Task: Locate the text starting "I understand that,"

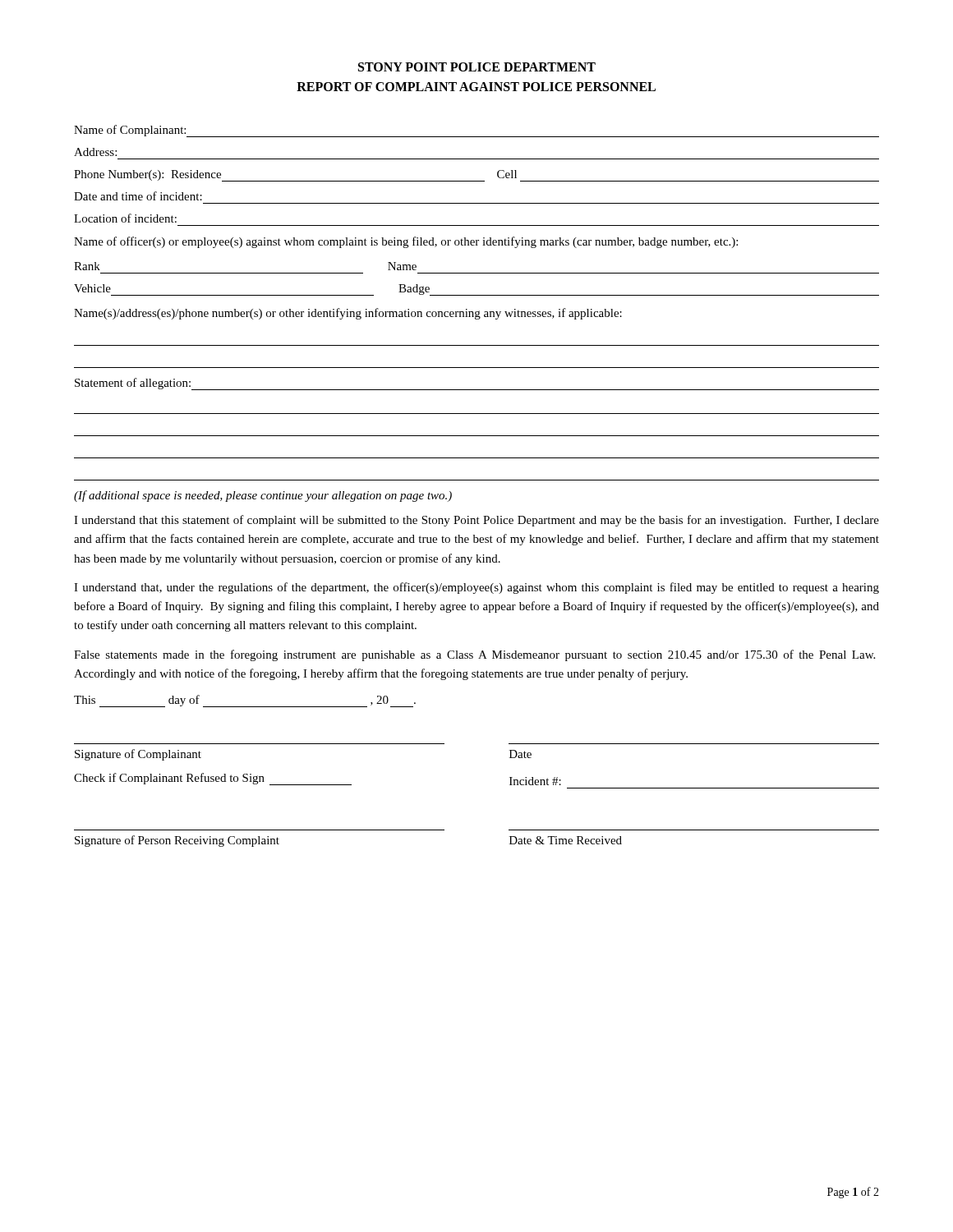Action: 476,606
